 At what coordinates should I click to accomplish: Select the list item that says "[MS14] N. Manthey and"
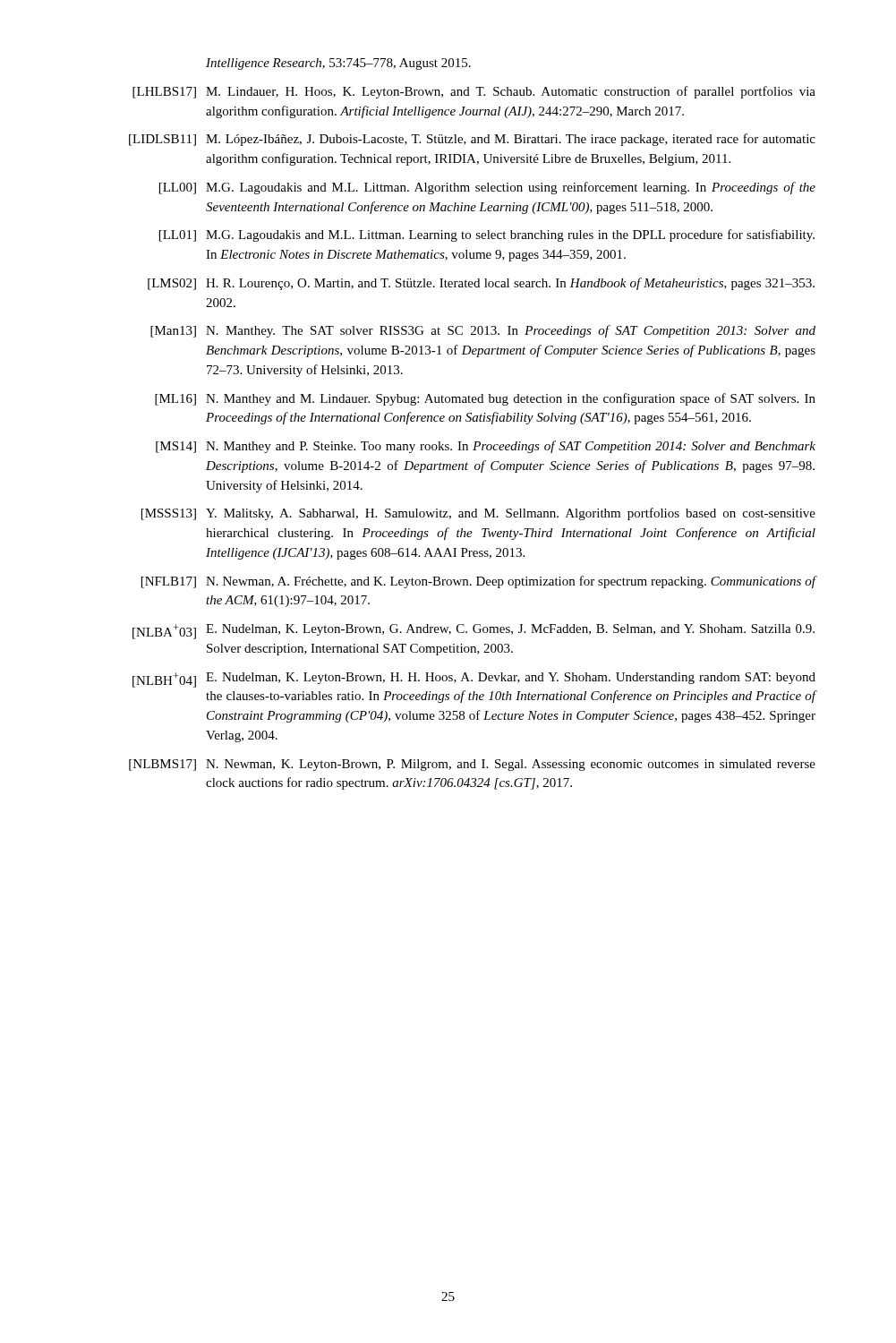(x=448, y=466)
